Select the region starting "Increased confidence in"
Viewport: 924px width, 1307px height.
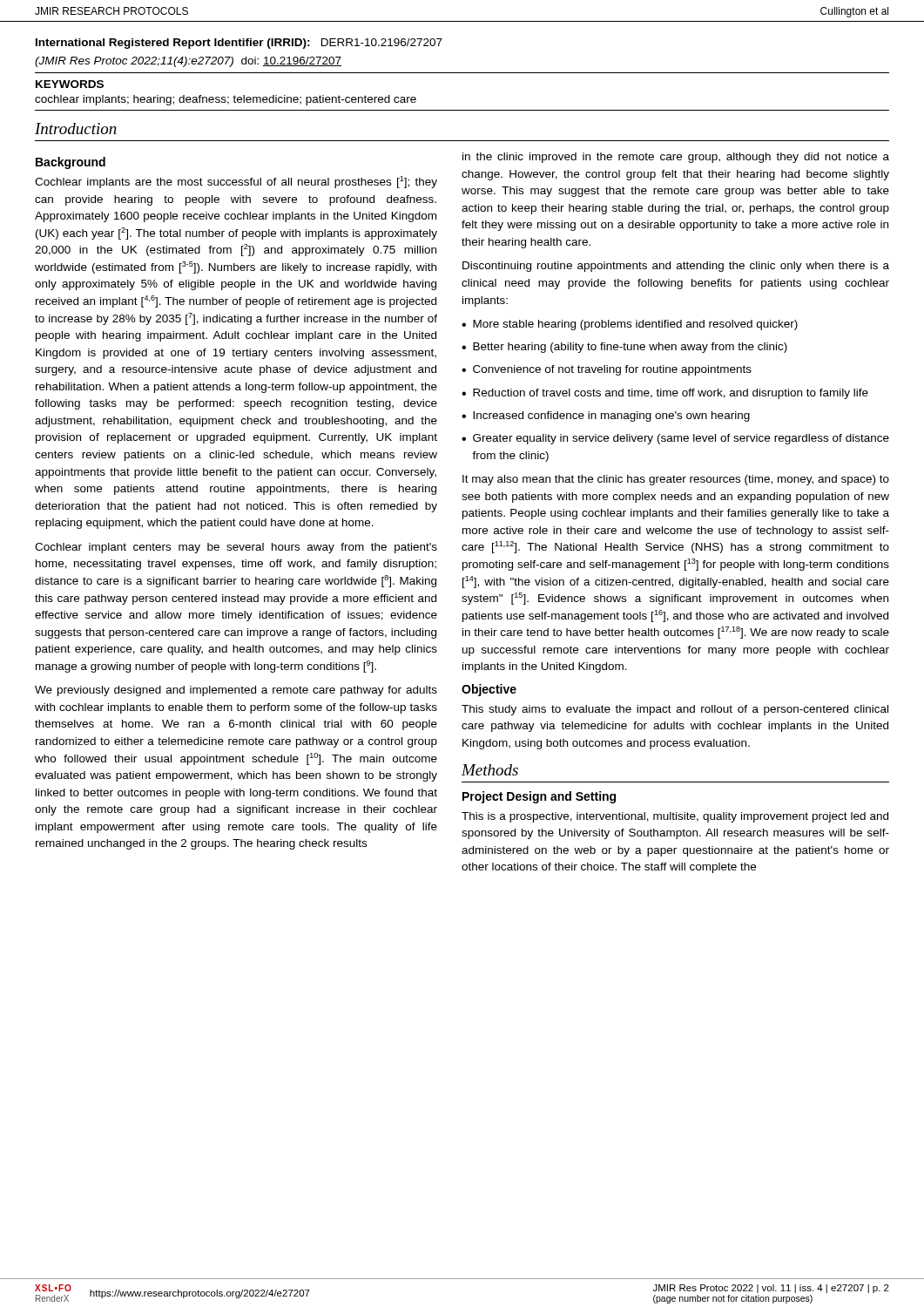pyautogui.click(x=611, y=415)
